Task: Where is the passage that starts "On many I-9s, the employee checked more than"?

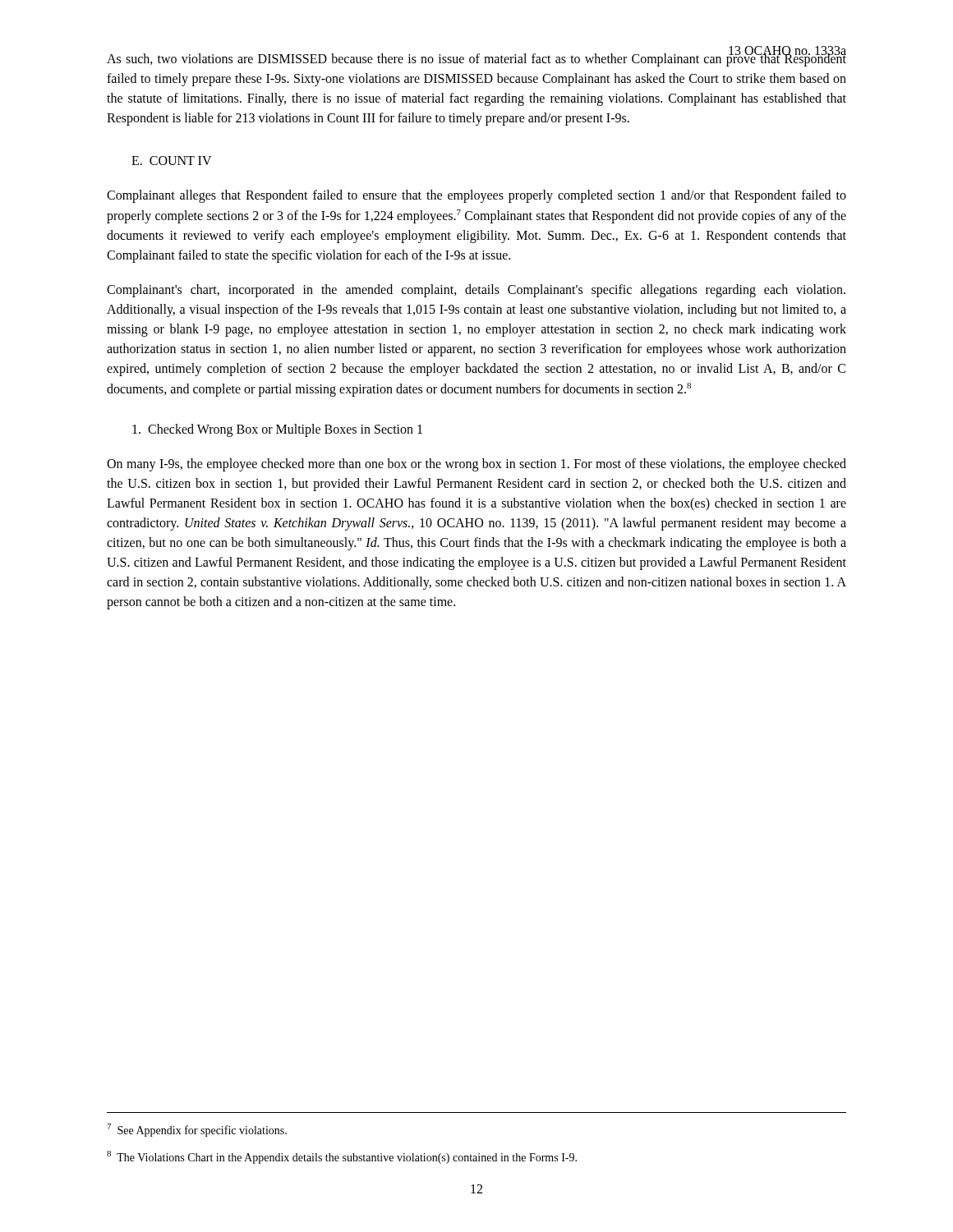Action: 476,532
